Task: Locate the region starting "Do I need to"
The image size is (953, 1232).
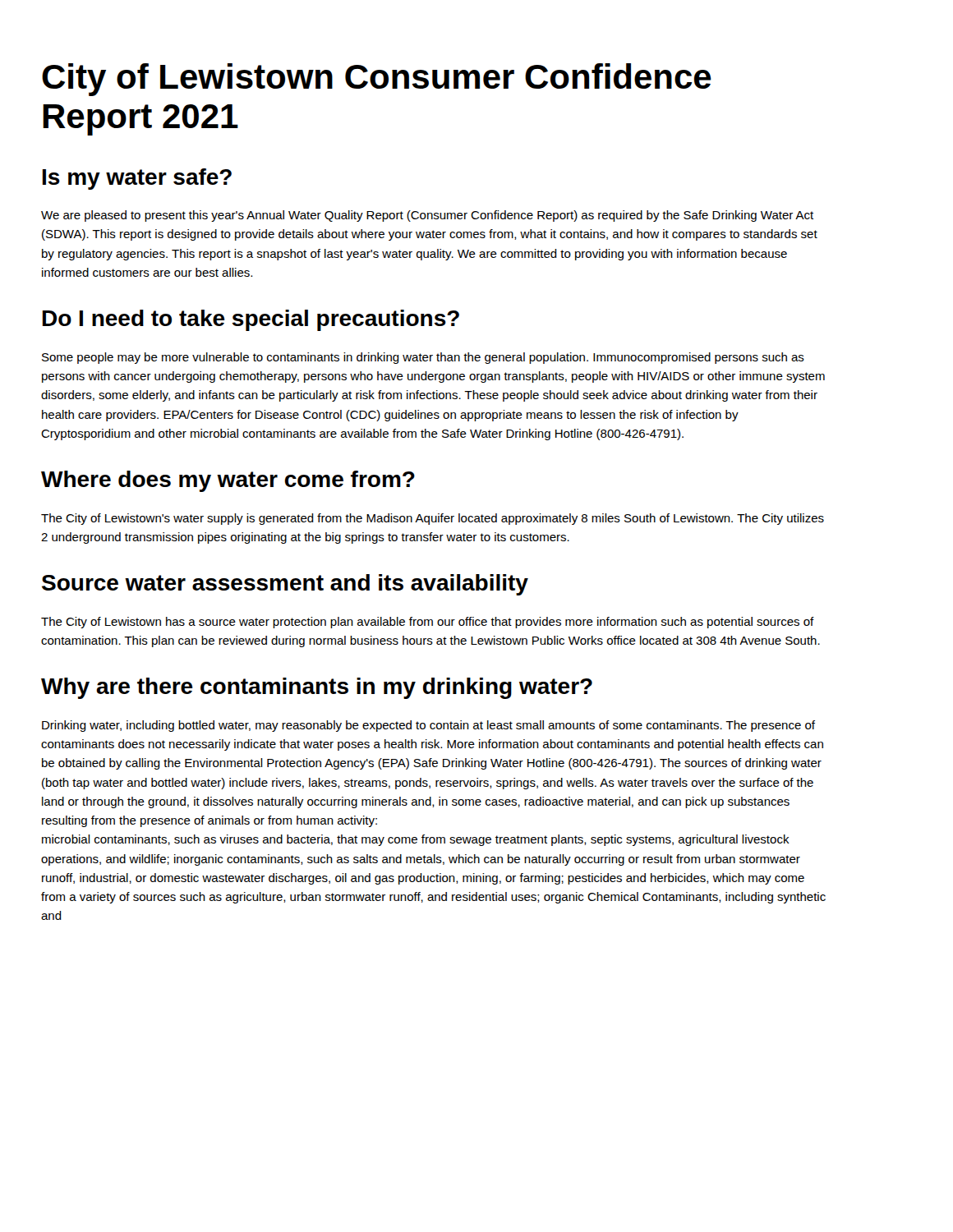Action: 435,319
